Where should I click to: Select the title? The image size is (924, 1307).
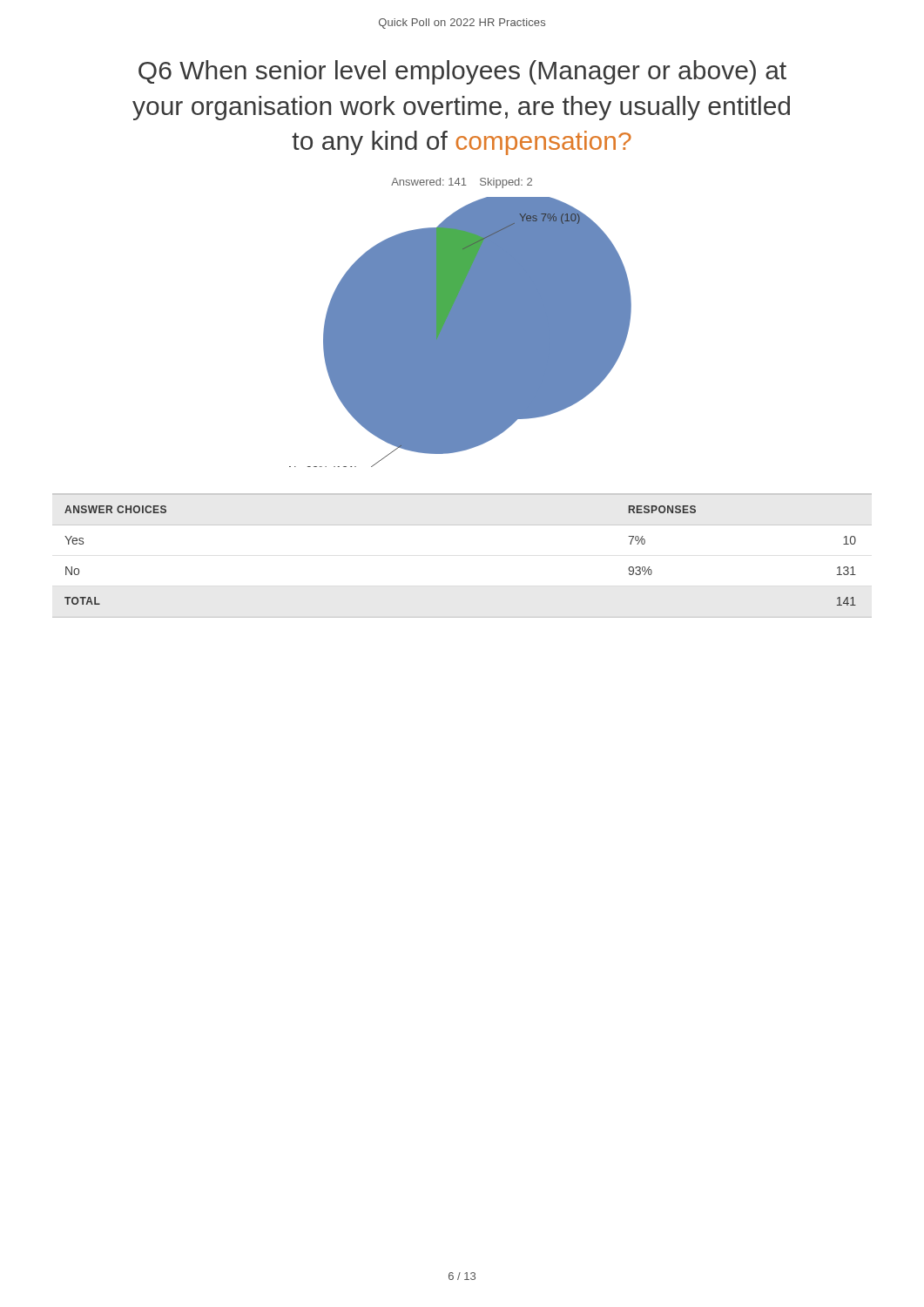pyautogui.click(x=462, y=106)
